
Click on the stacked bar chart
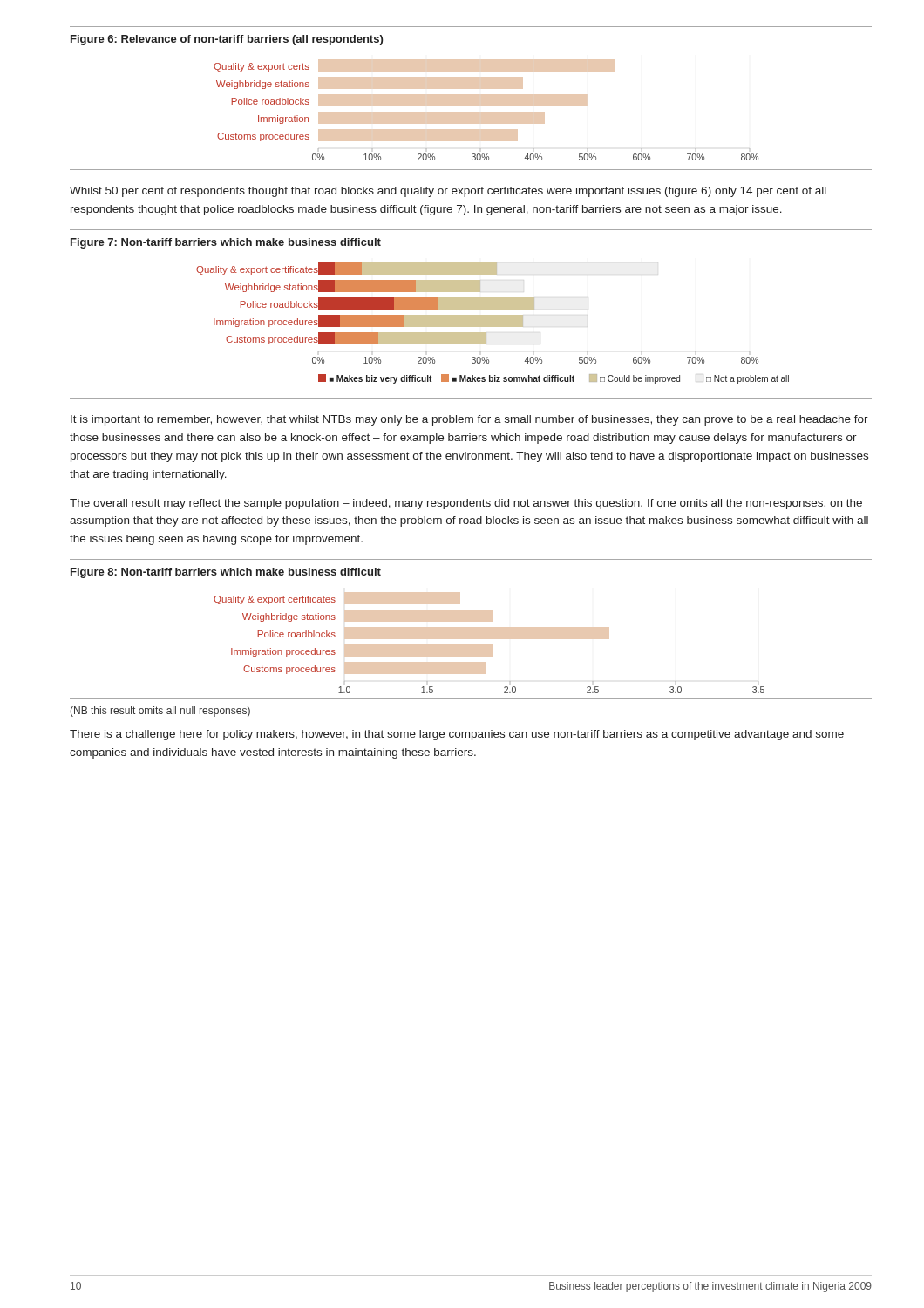pos(471,326)
